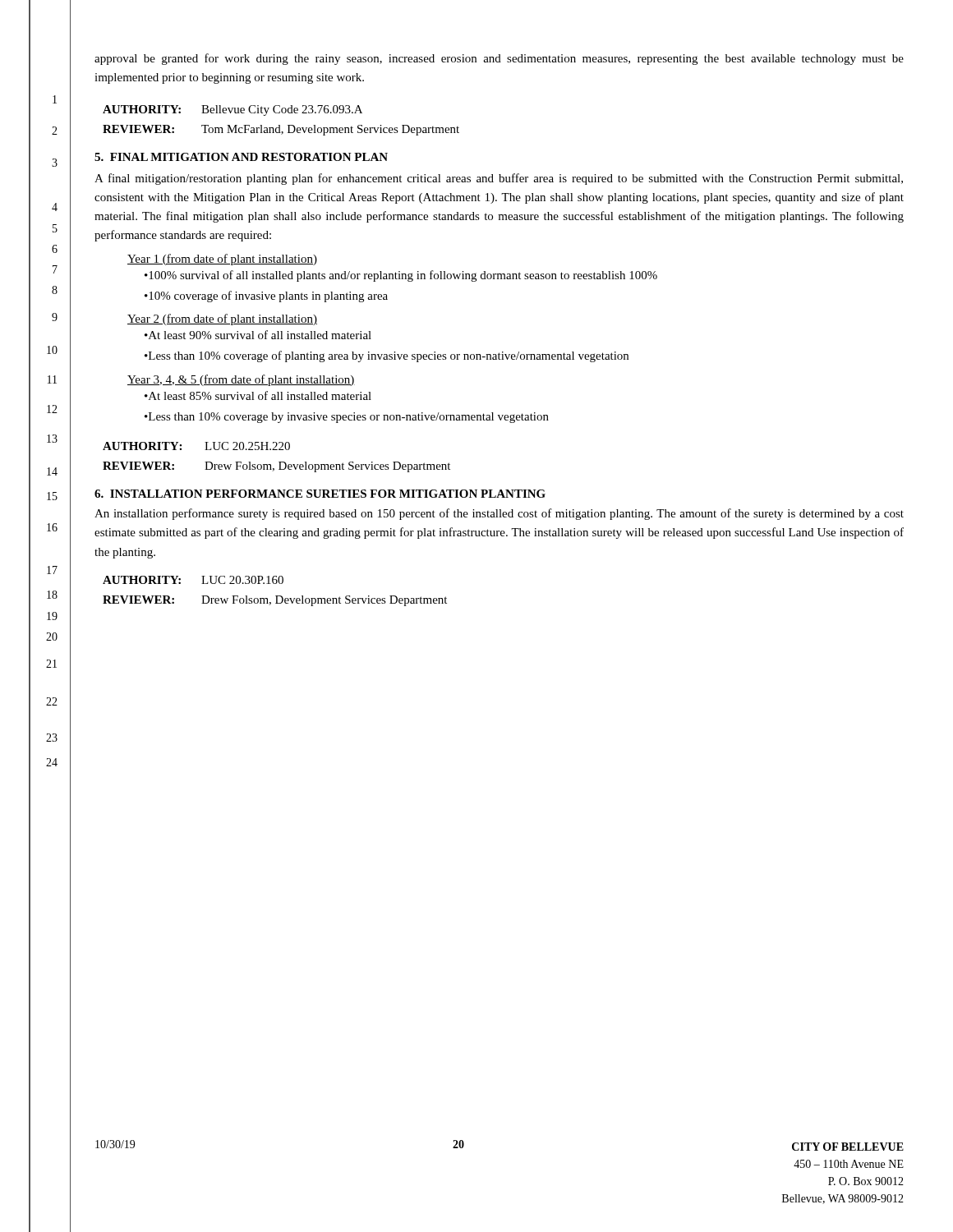The width and height of the screenshot is (953, 1232).
Task: Click the passage that begins "An installation performance surety is required"
Action: click(499, 532)
